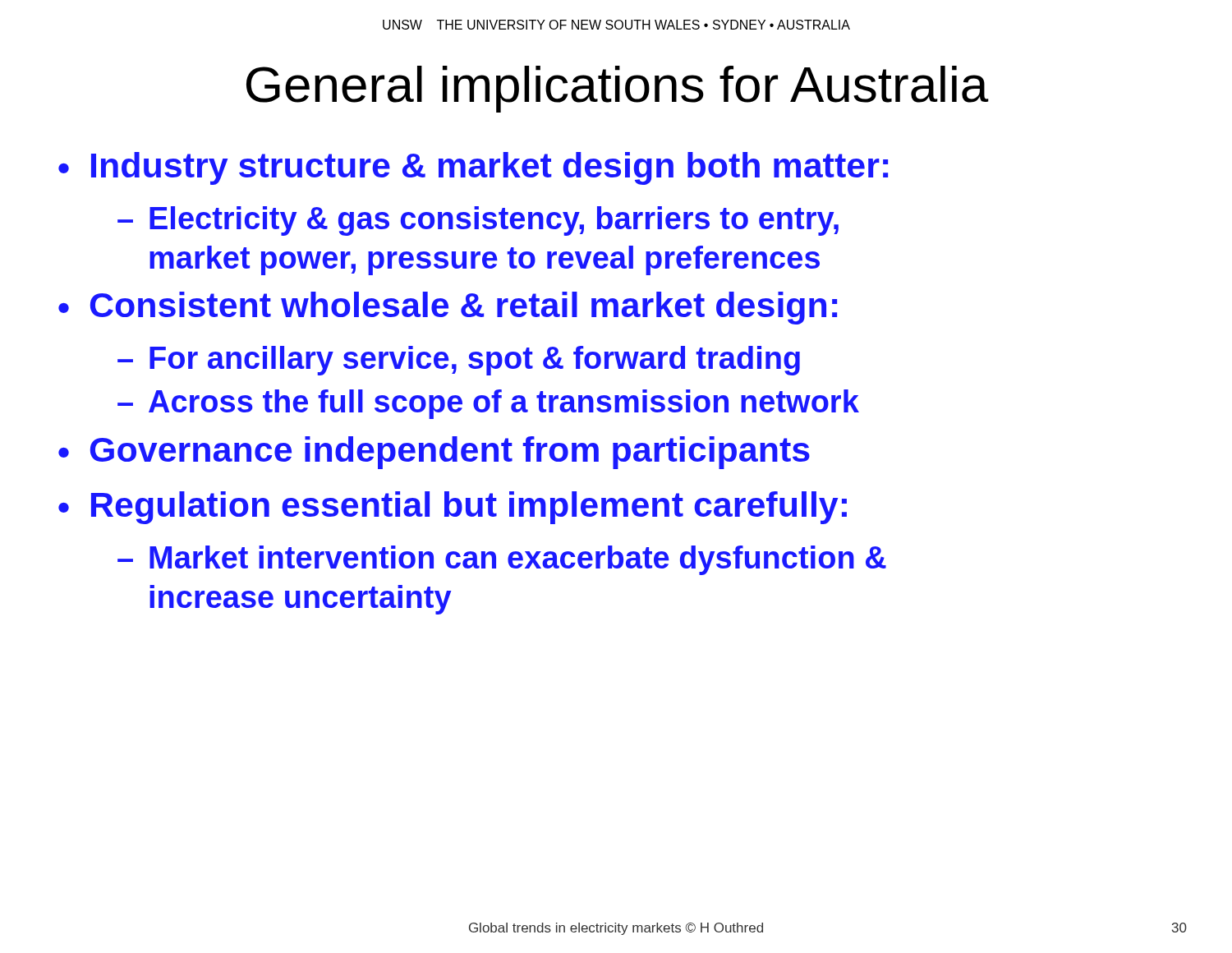Find the region starting "• Industry structure"
This screenshot has width=1232, height=953.
click(620, 167)
